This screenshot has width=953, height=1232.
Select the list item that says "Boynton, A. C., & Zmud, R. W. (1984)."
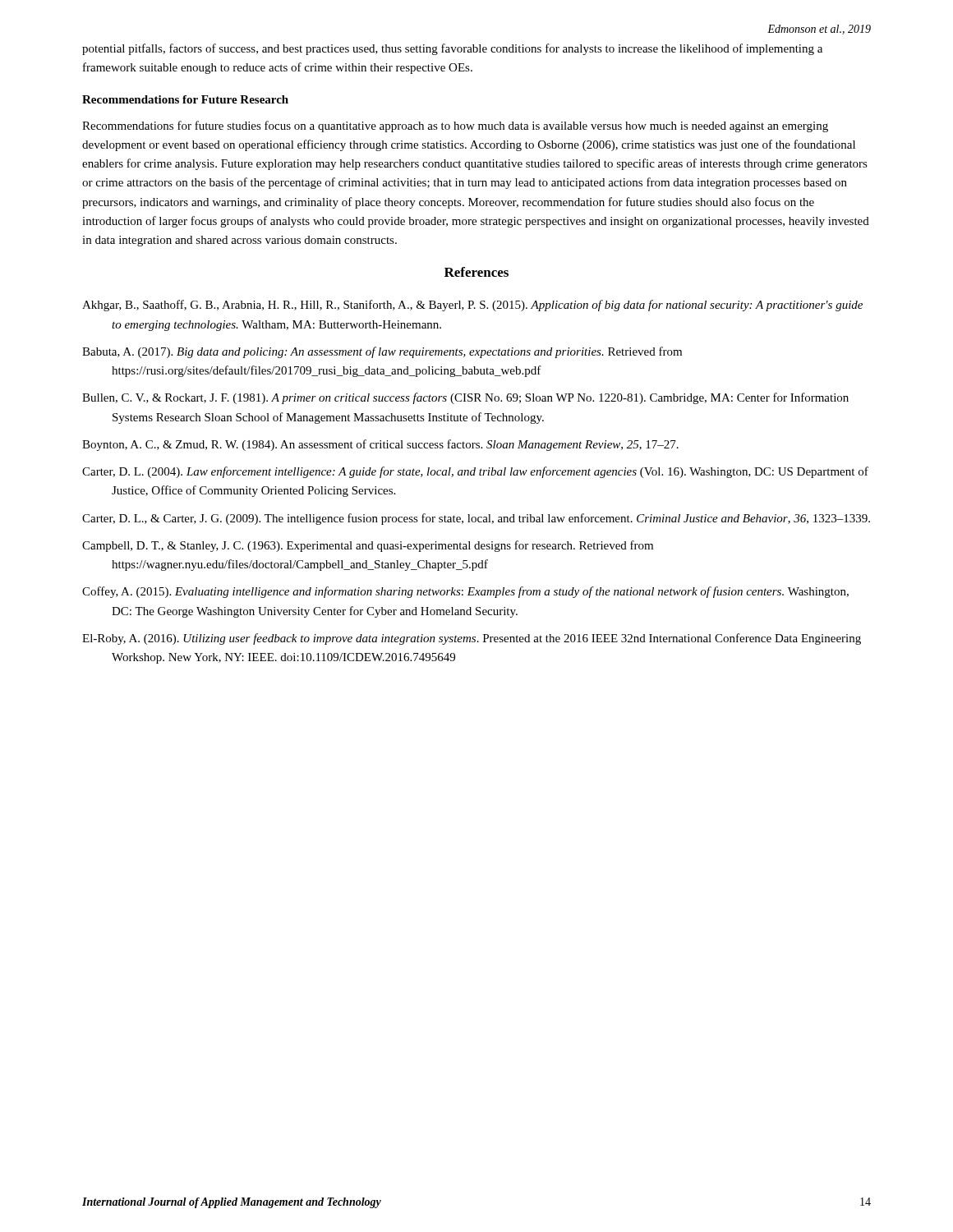click(381, 444)
